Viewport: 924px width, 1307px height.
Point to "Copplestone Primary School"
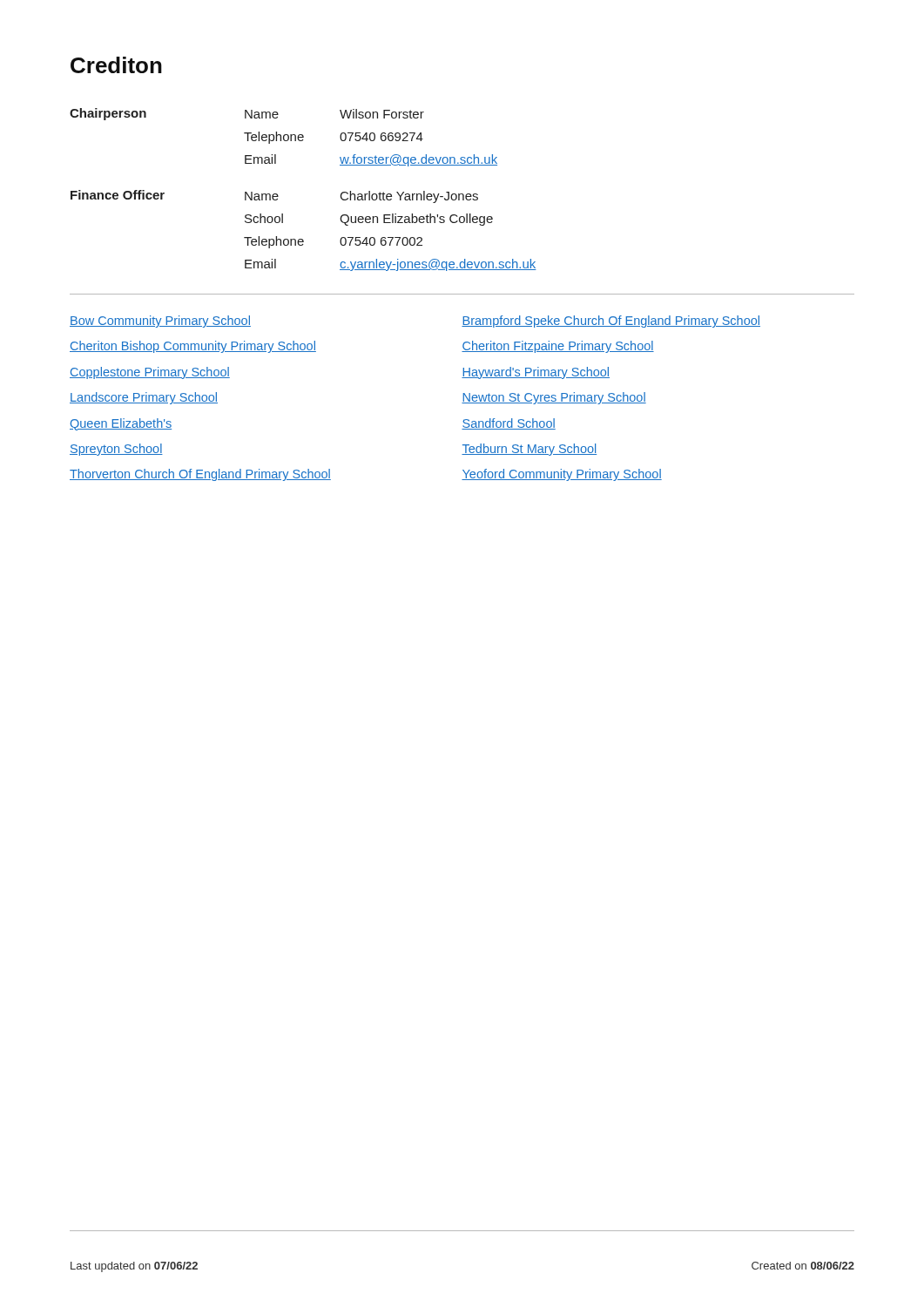[150, 372]
